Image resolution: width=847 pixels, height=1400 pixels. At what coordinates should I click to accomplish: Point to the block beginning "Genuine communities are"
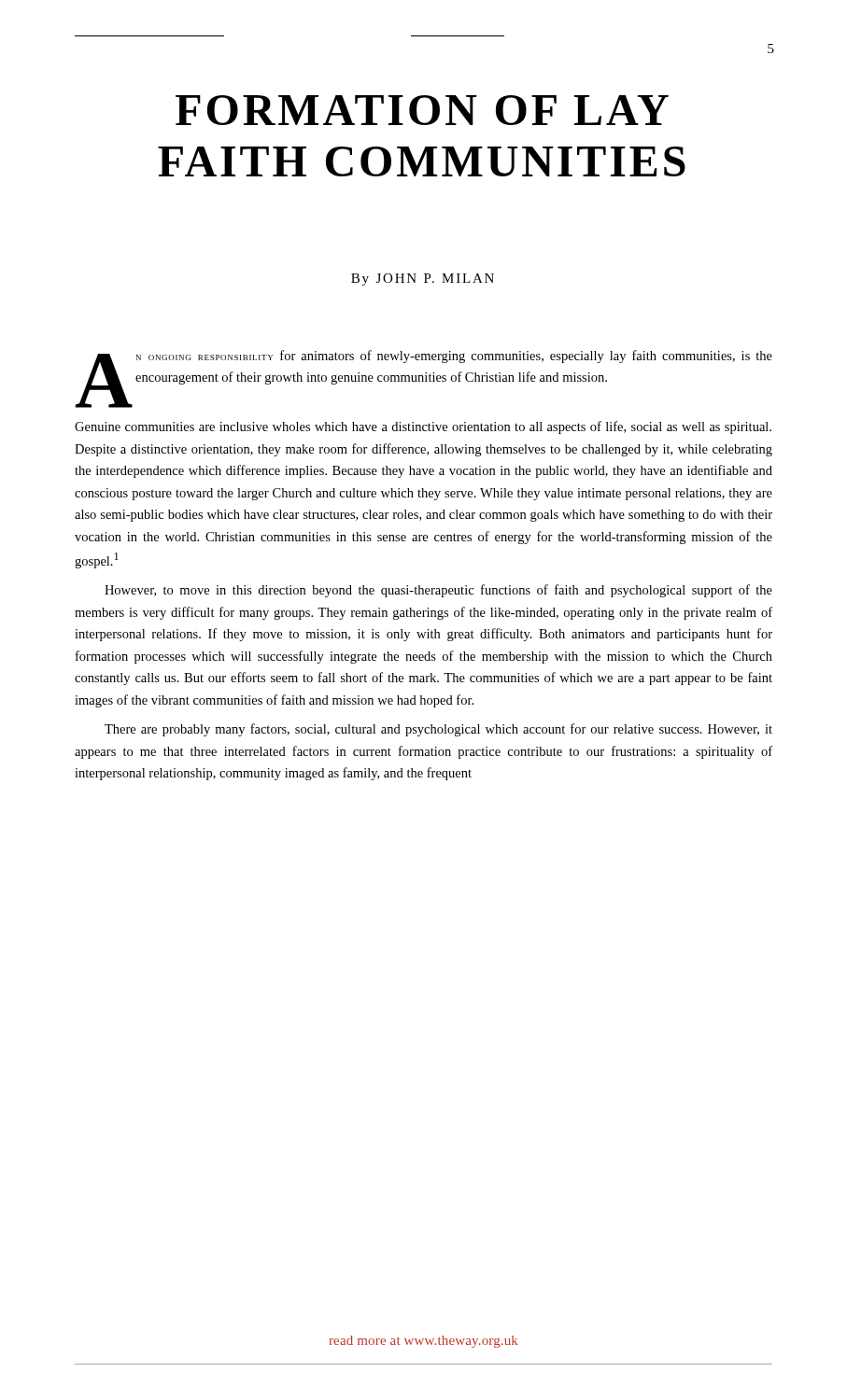(424, 494)
